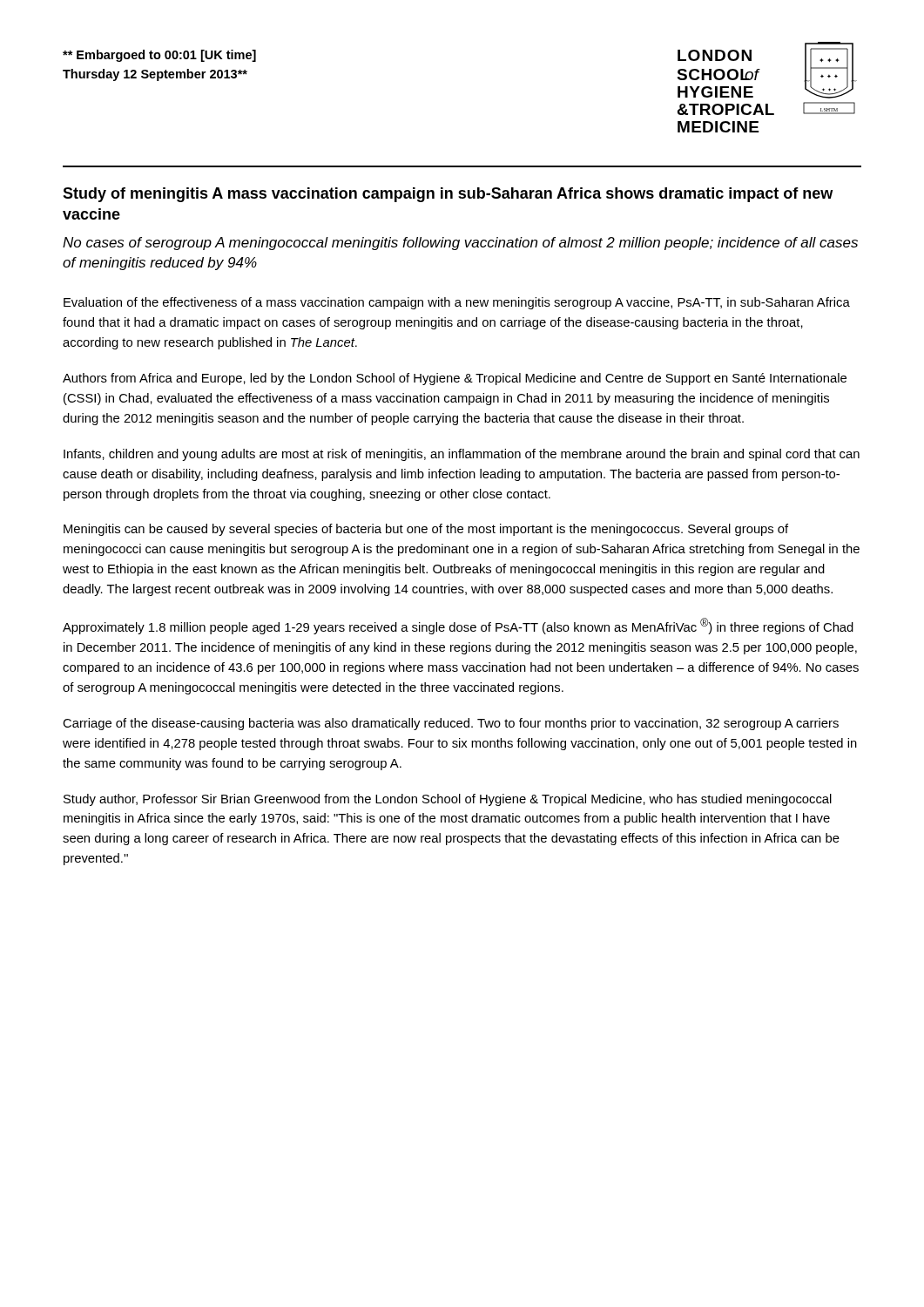Locate the section header that opens with "No cases of serogroup A meningococcal"

pyautogui.click(x=460, y=253)
